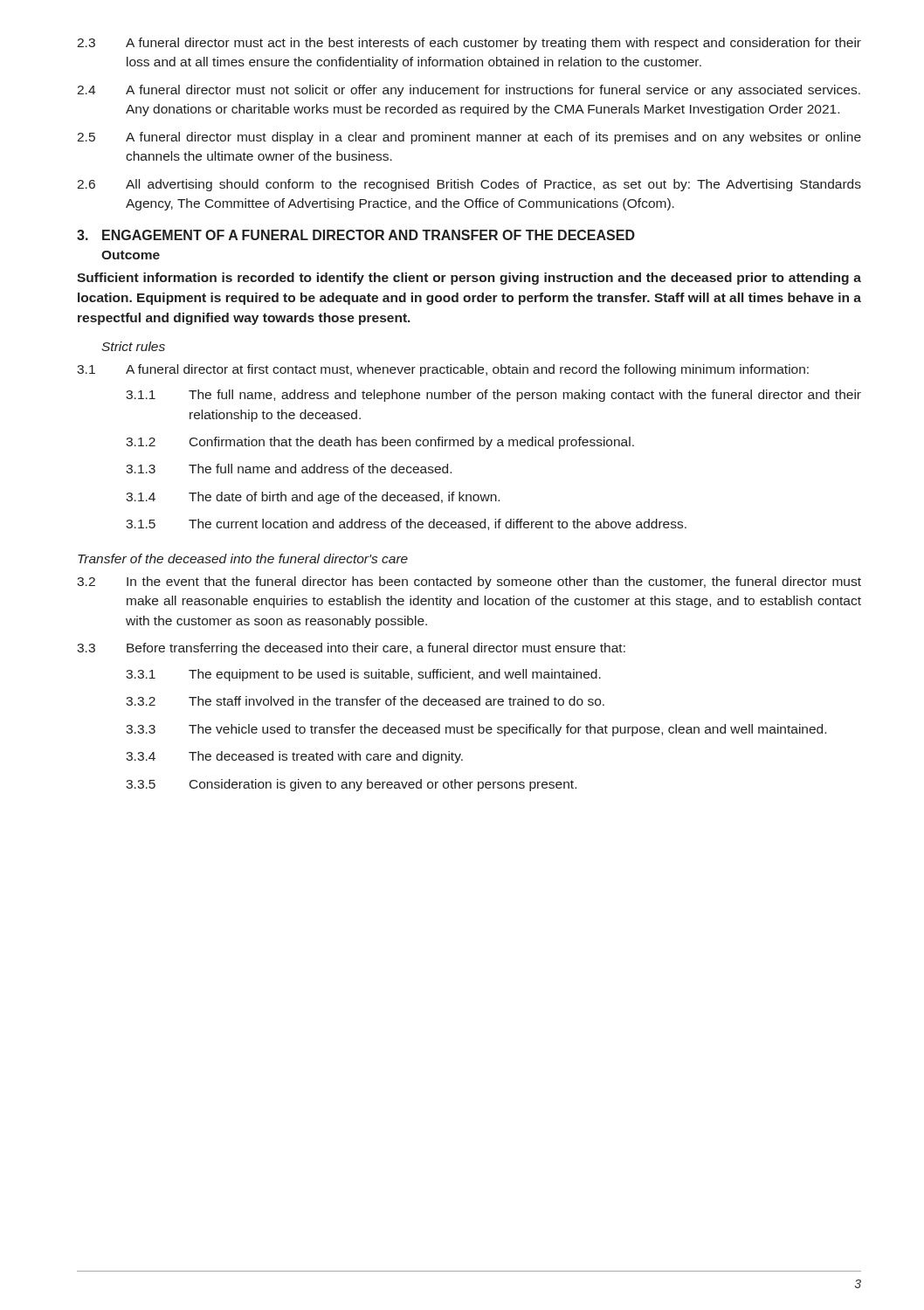
Task: Locate the list item that says "3.3.3 The vehicle used to"
Action: click(x=493, y=729)
